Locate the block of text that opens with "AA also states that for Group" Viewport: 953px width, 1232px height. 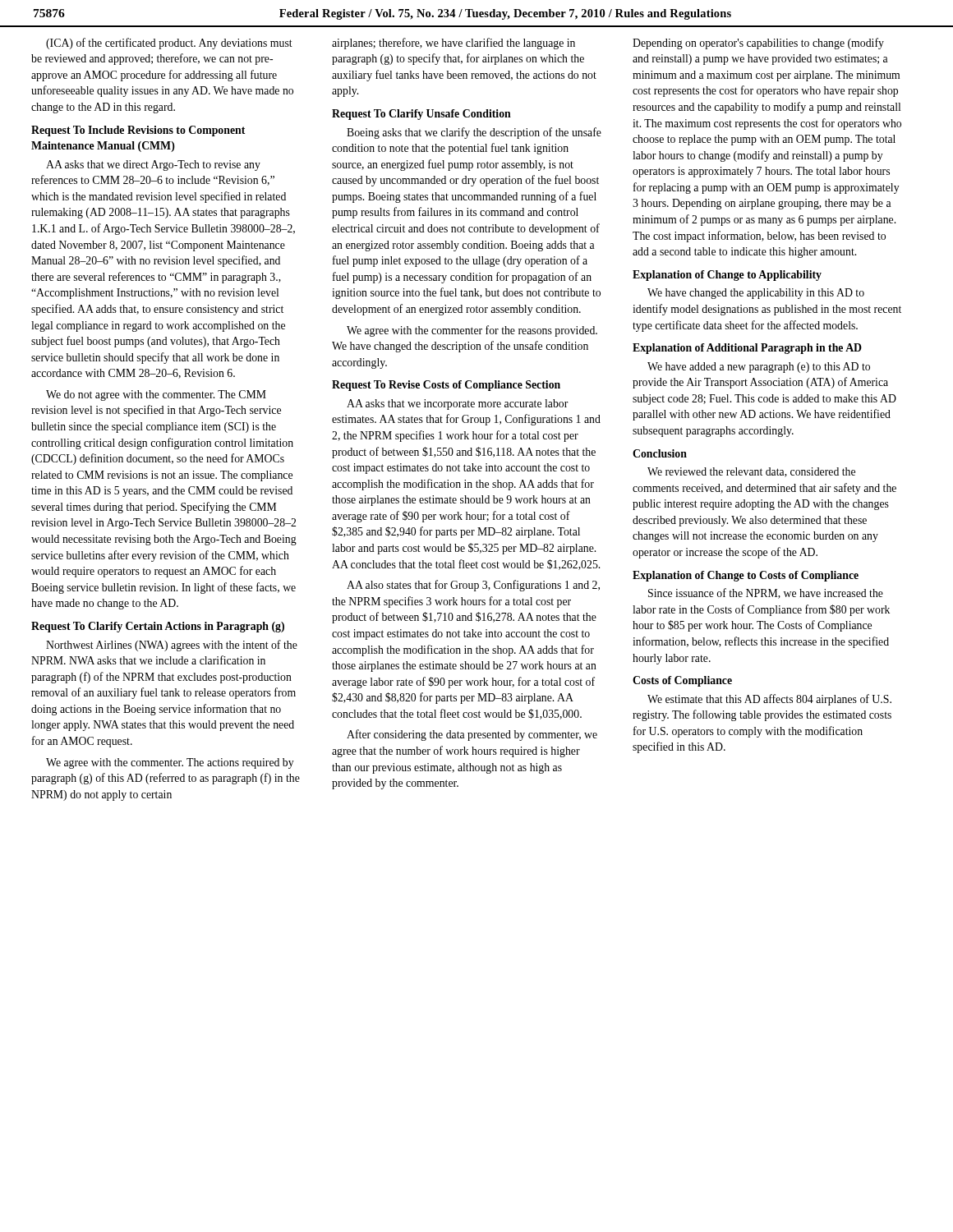(x=467, y=650)
